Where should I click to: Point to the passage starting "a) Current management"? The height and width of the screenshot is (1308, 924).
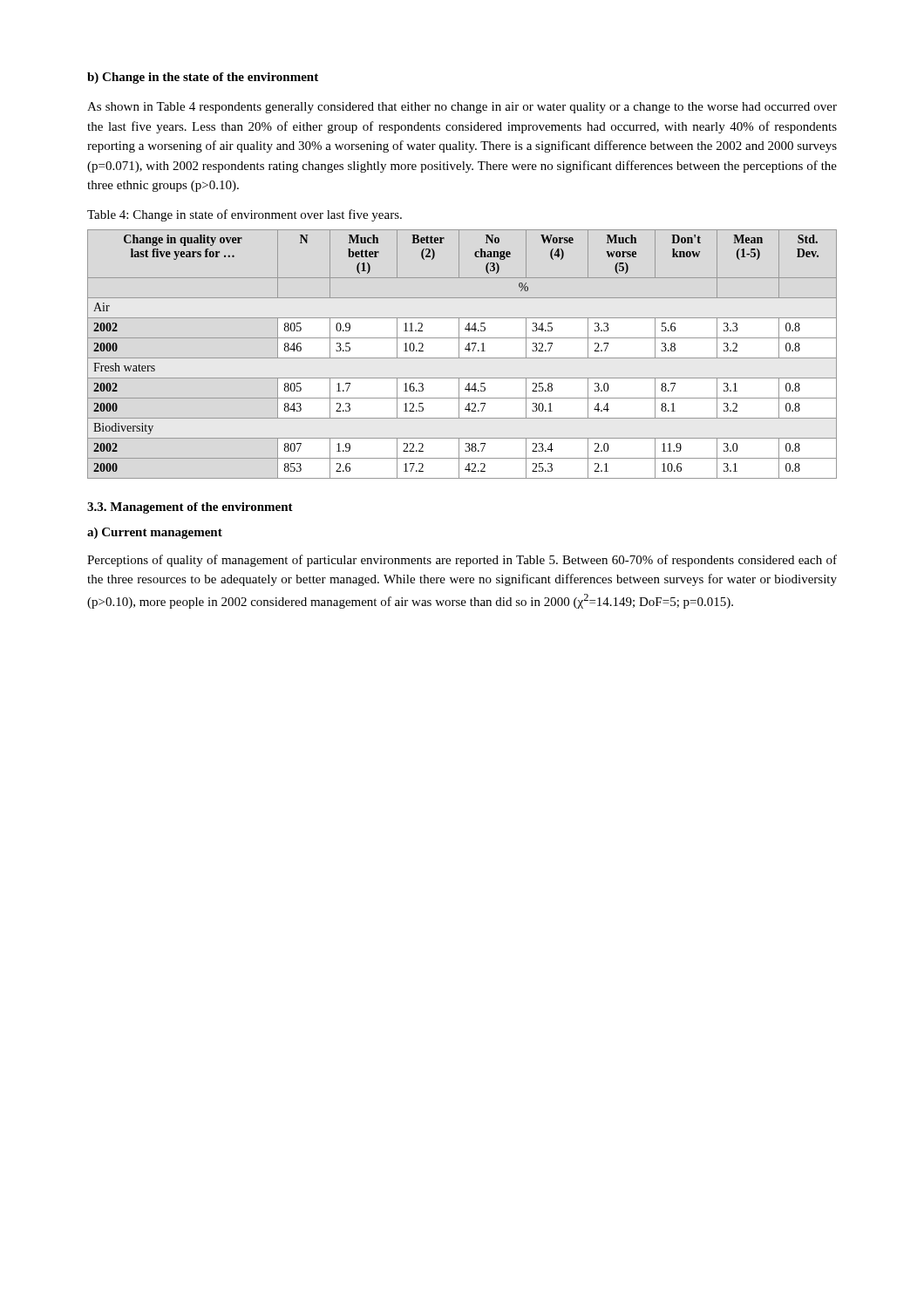click(x=155, y=532)
